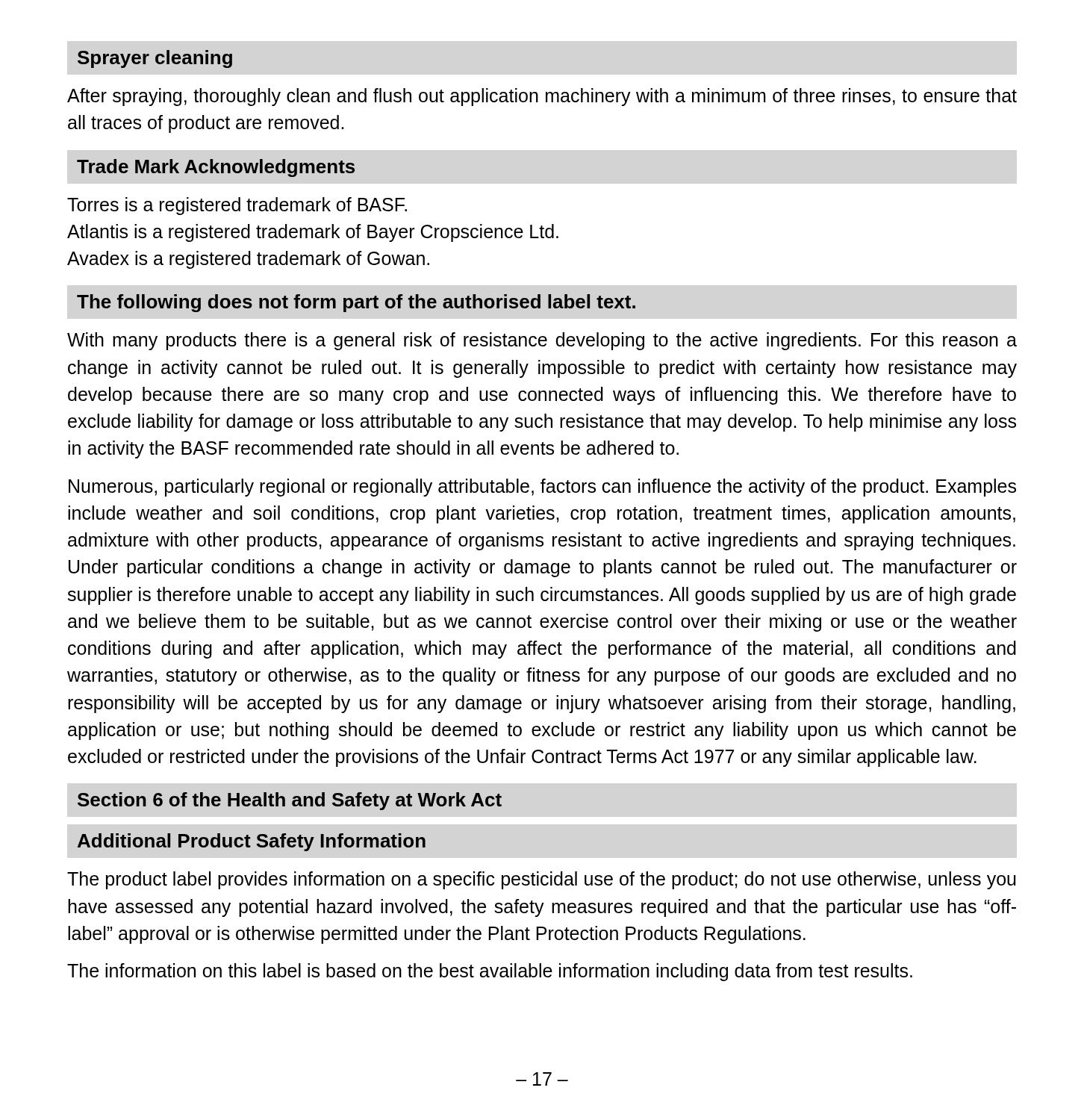
Task: Point to the element starting "The information on this label is based on"
Action: pos(491,971)
